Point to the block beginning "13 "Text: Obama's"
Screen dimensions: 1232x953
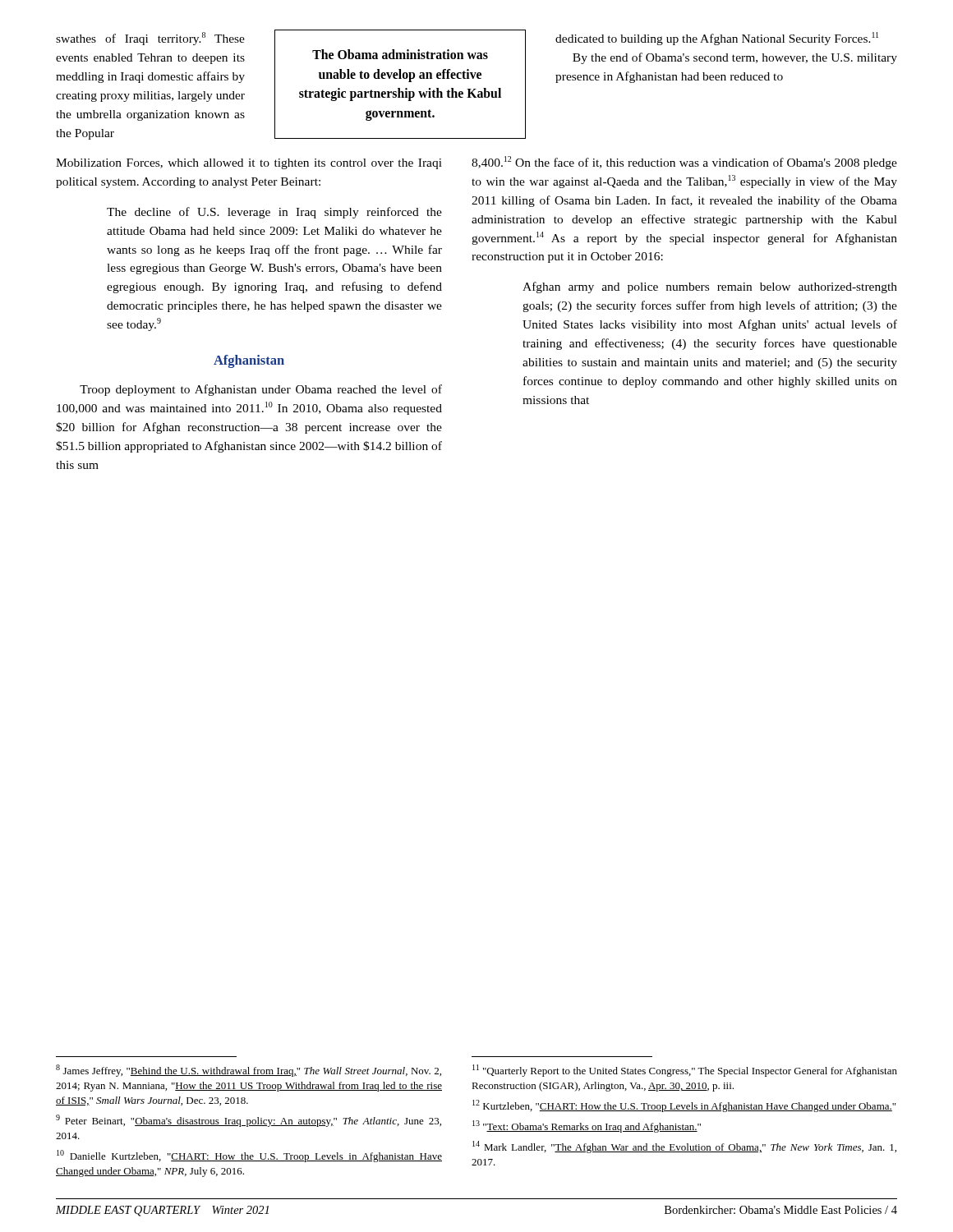pyautogui.click(x=587, y=1126)
